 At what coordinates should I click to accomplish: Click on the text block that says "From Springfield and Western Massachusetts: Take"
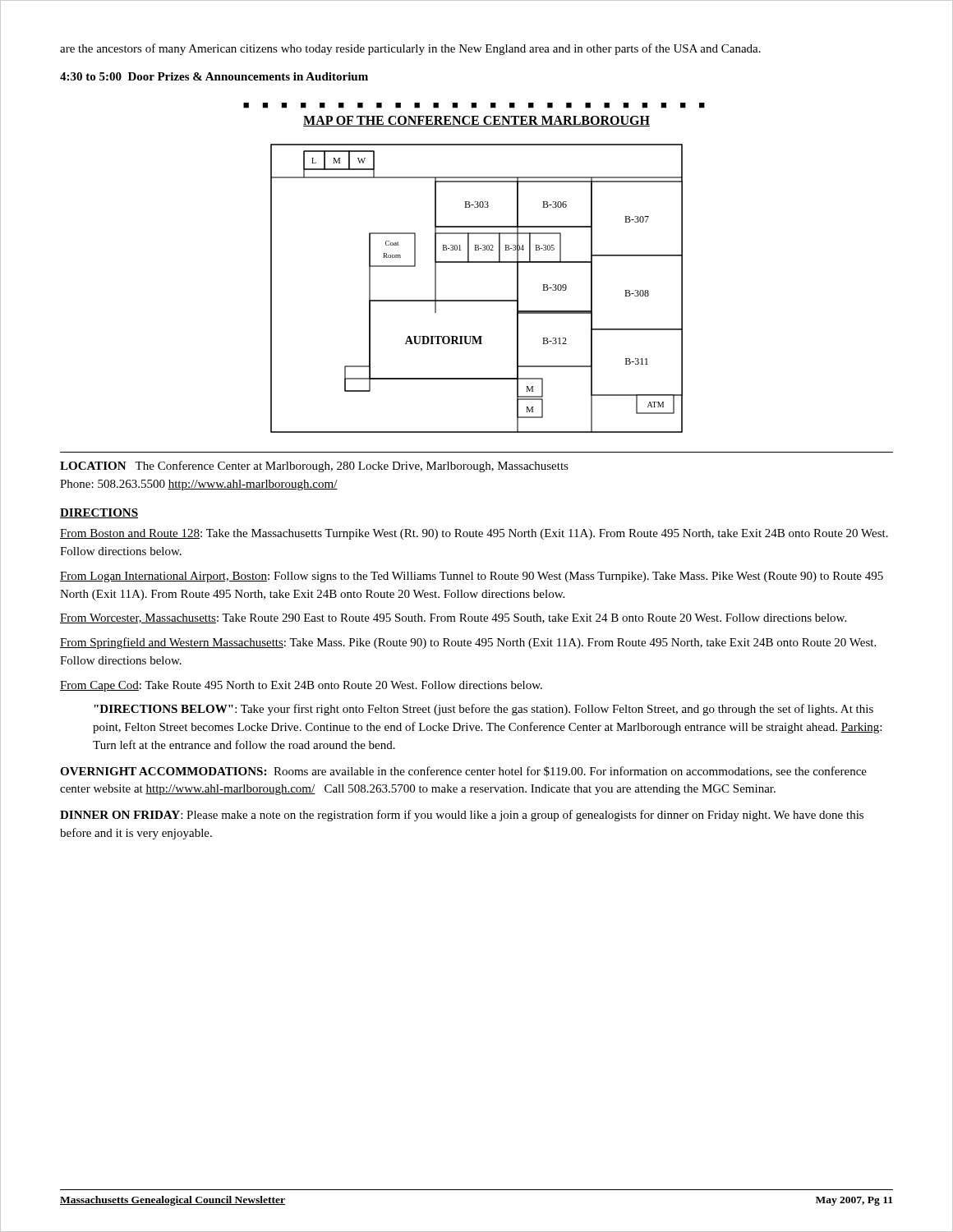click(468, 651)
